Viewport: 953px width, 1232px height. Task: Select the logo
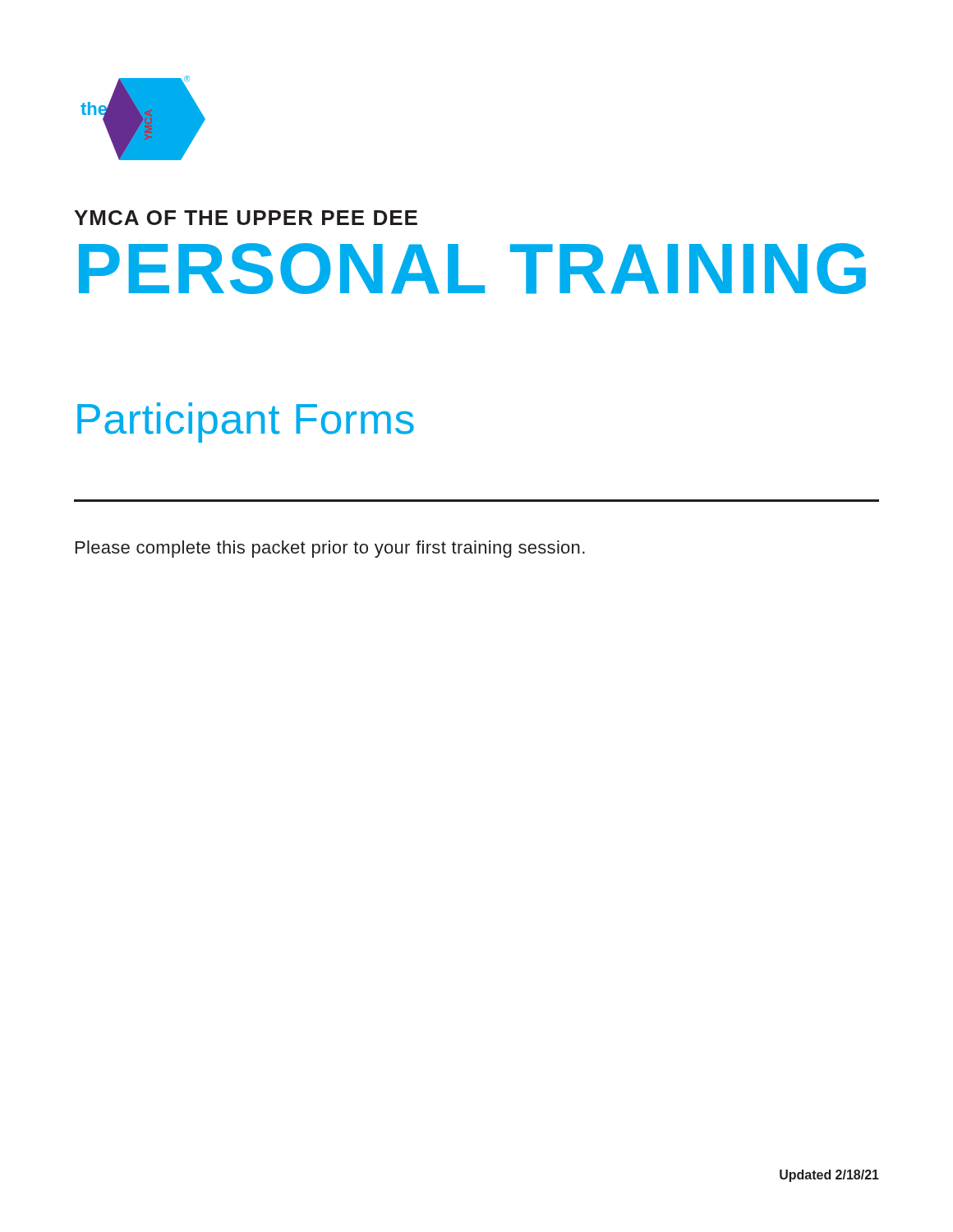coord(140,119)
